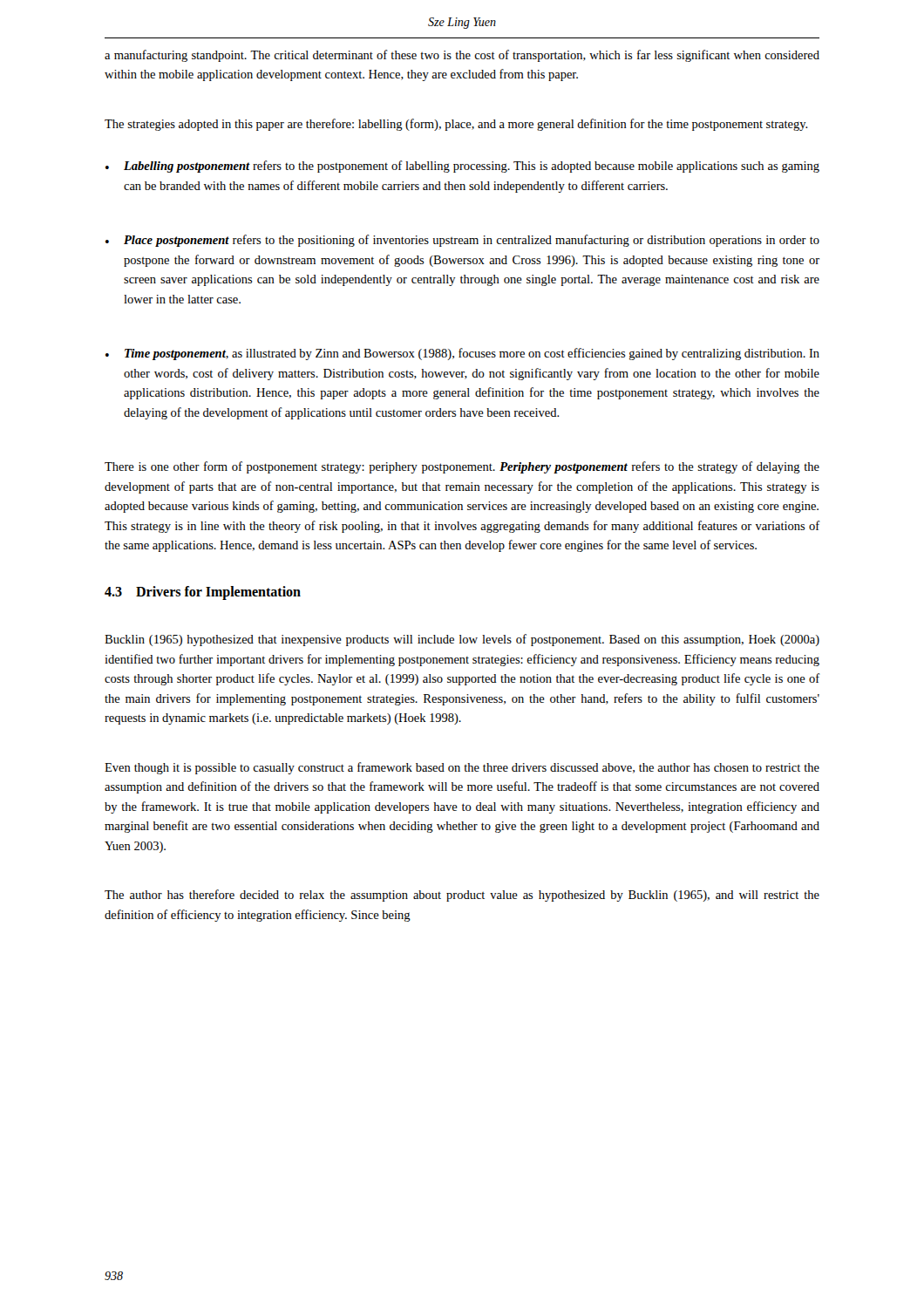Select the text block that reads "Even though it is"
This screenshot has height=1308, width=924.
point(462,806)
